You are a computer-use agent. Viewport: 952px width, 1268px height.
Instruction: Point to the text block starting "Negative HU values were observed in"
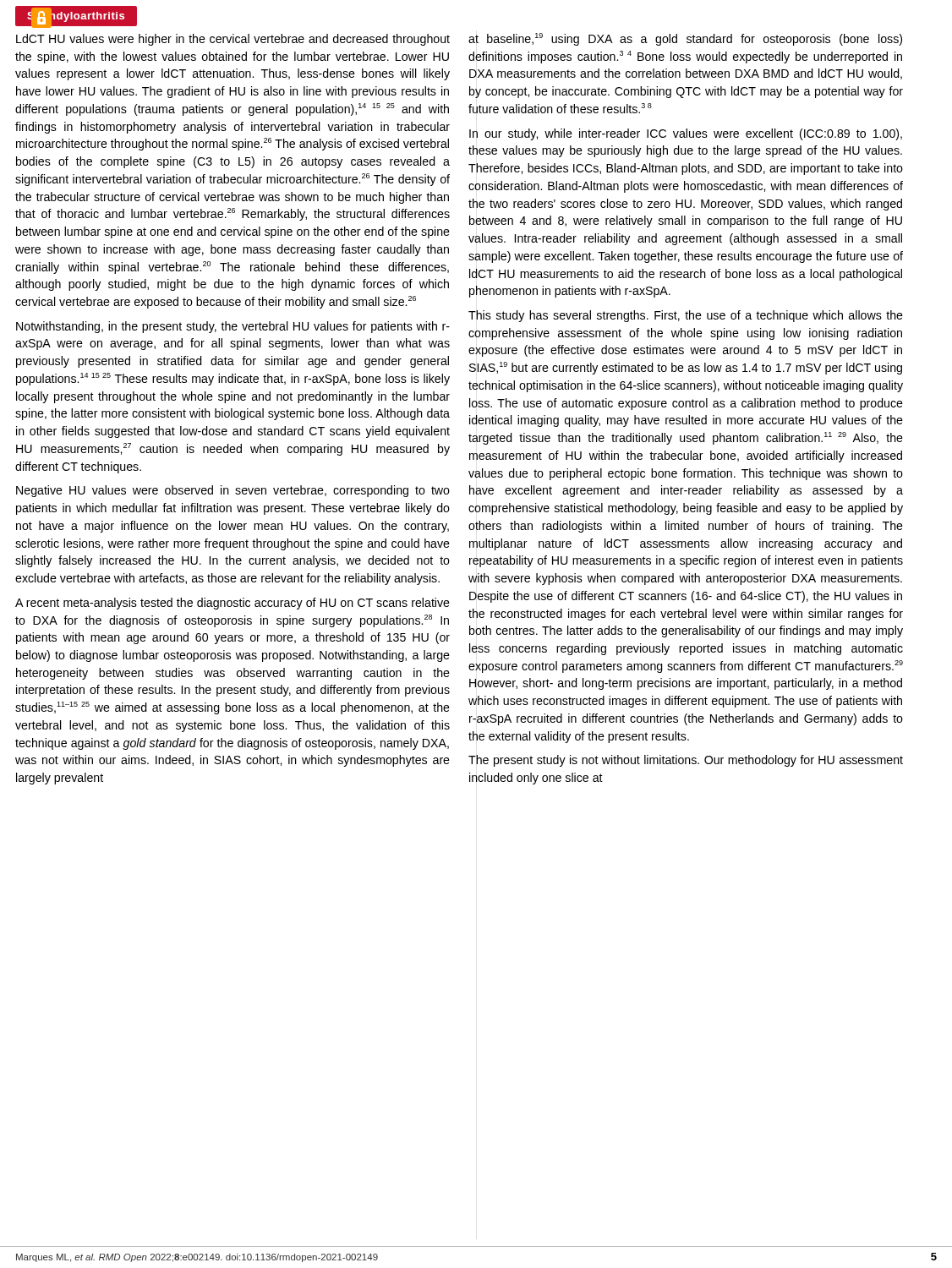(x=233, y=535)
